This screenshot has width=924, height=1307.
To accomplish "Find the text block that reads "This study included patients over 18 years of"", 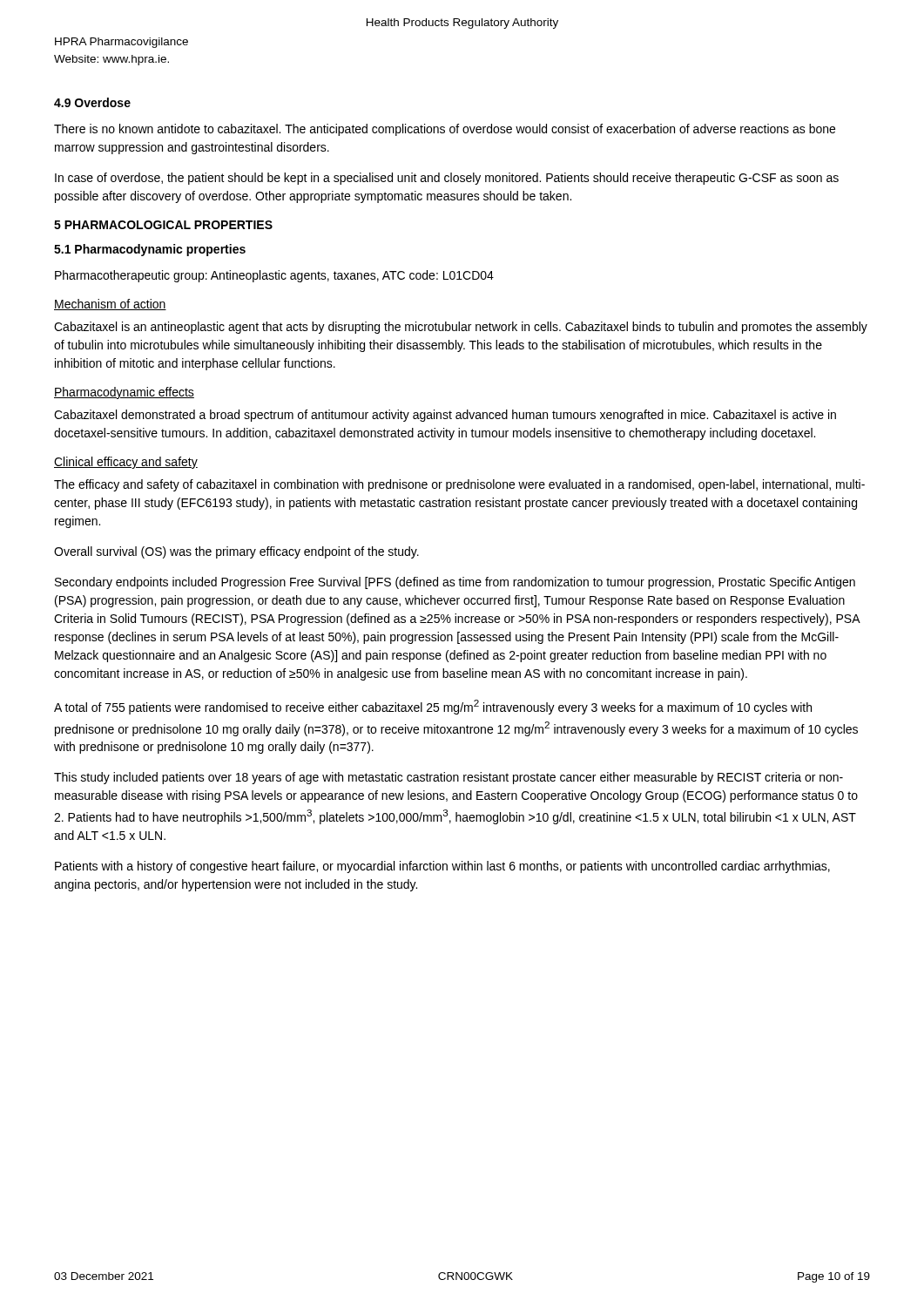I will (x=462, y=807).
